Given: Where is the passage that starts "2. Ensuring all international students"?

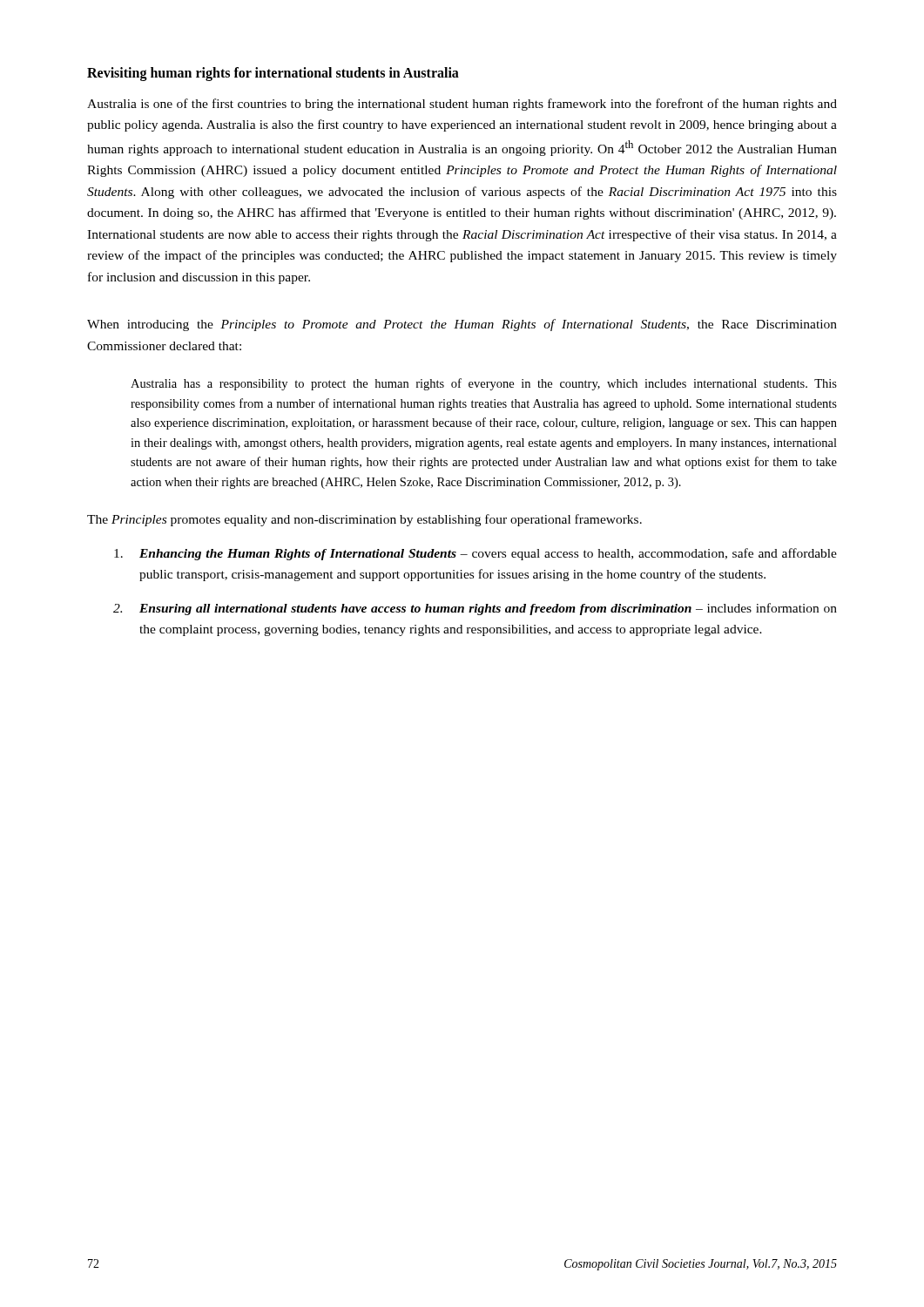Looking at the screenshot, I should click(475, 619).
